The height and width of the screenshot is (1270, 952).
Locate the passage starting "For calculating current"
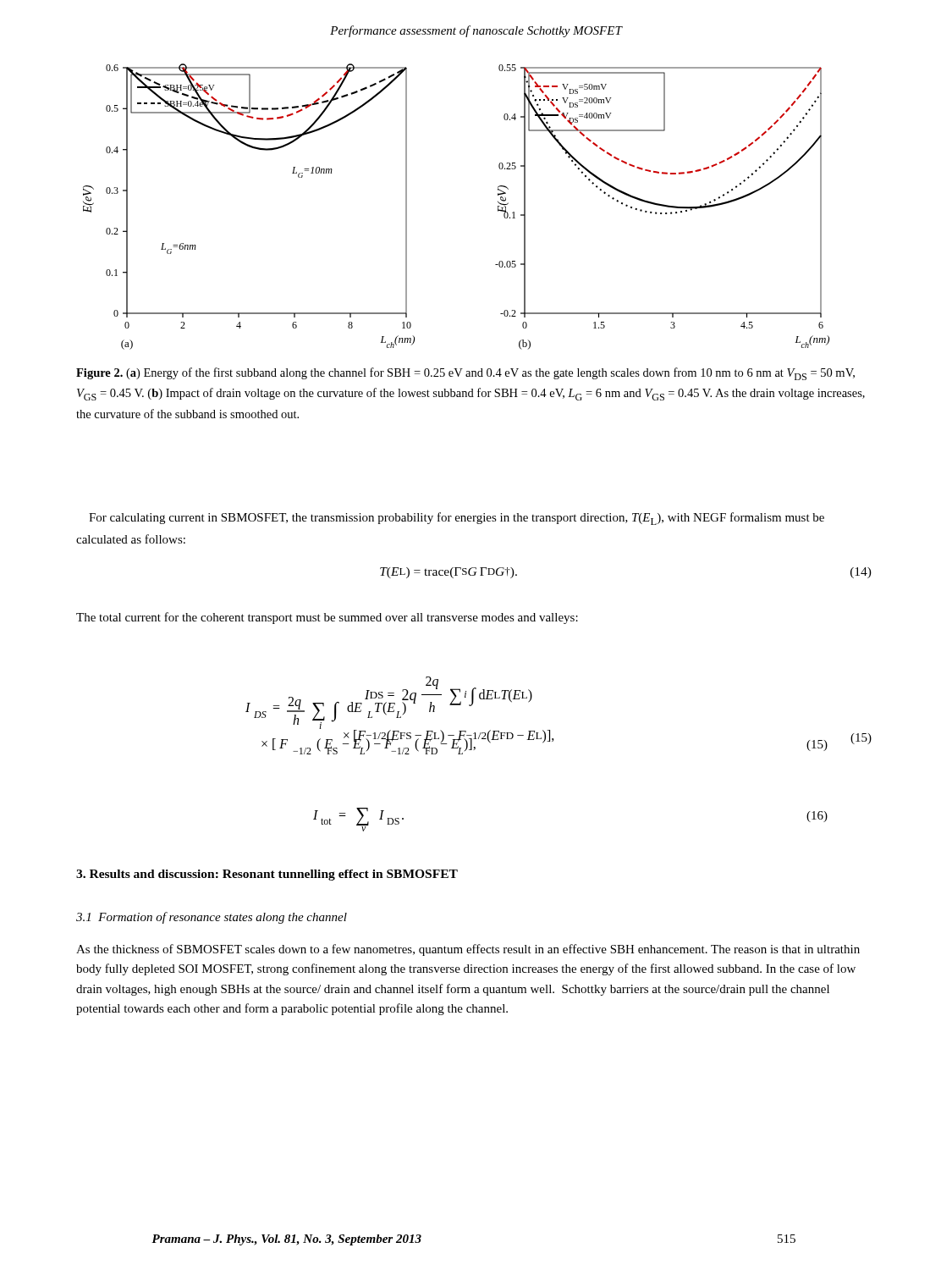[x=450, y=528]
